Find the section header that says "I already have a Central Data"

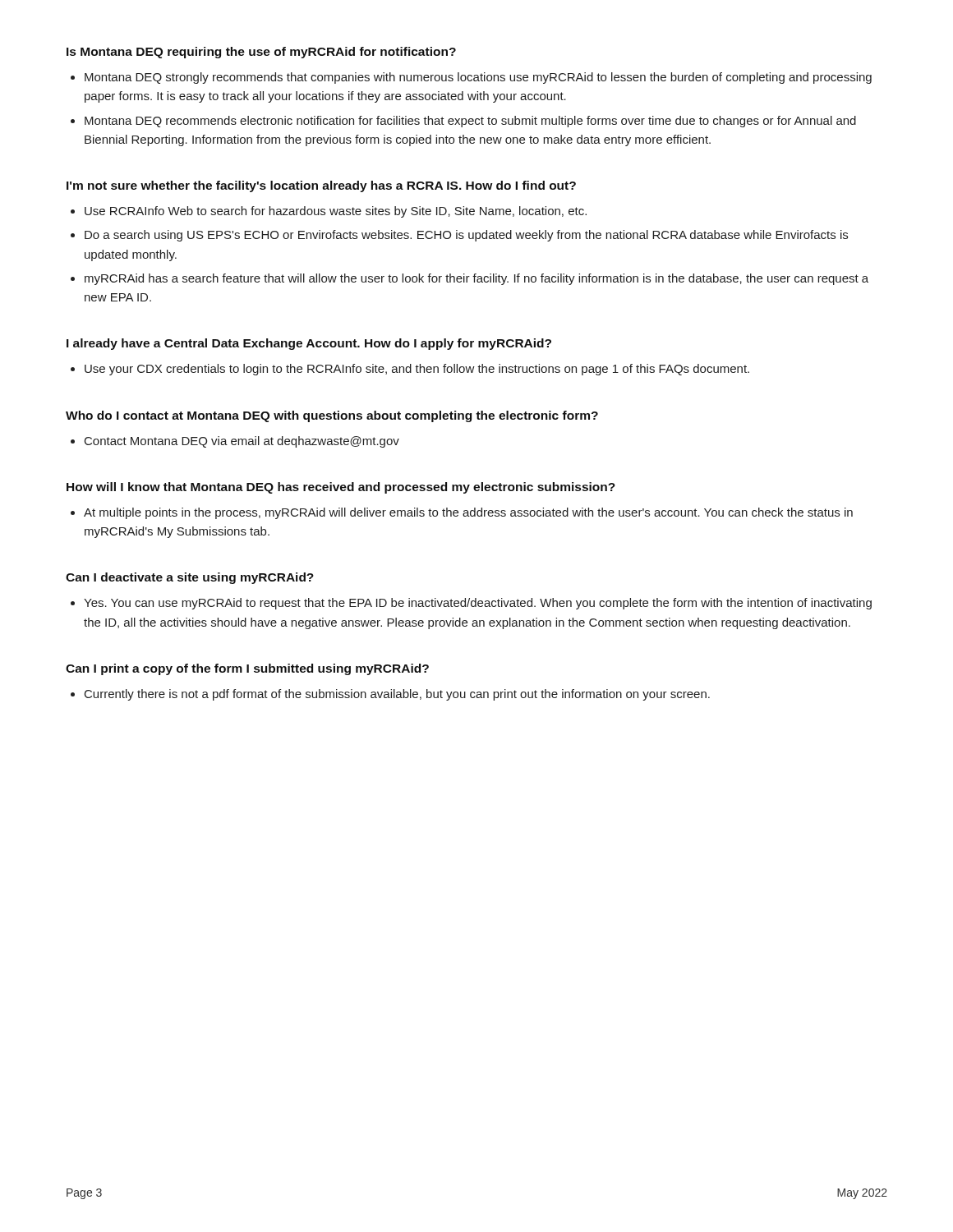point(309,343)
